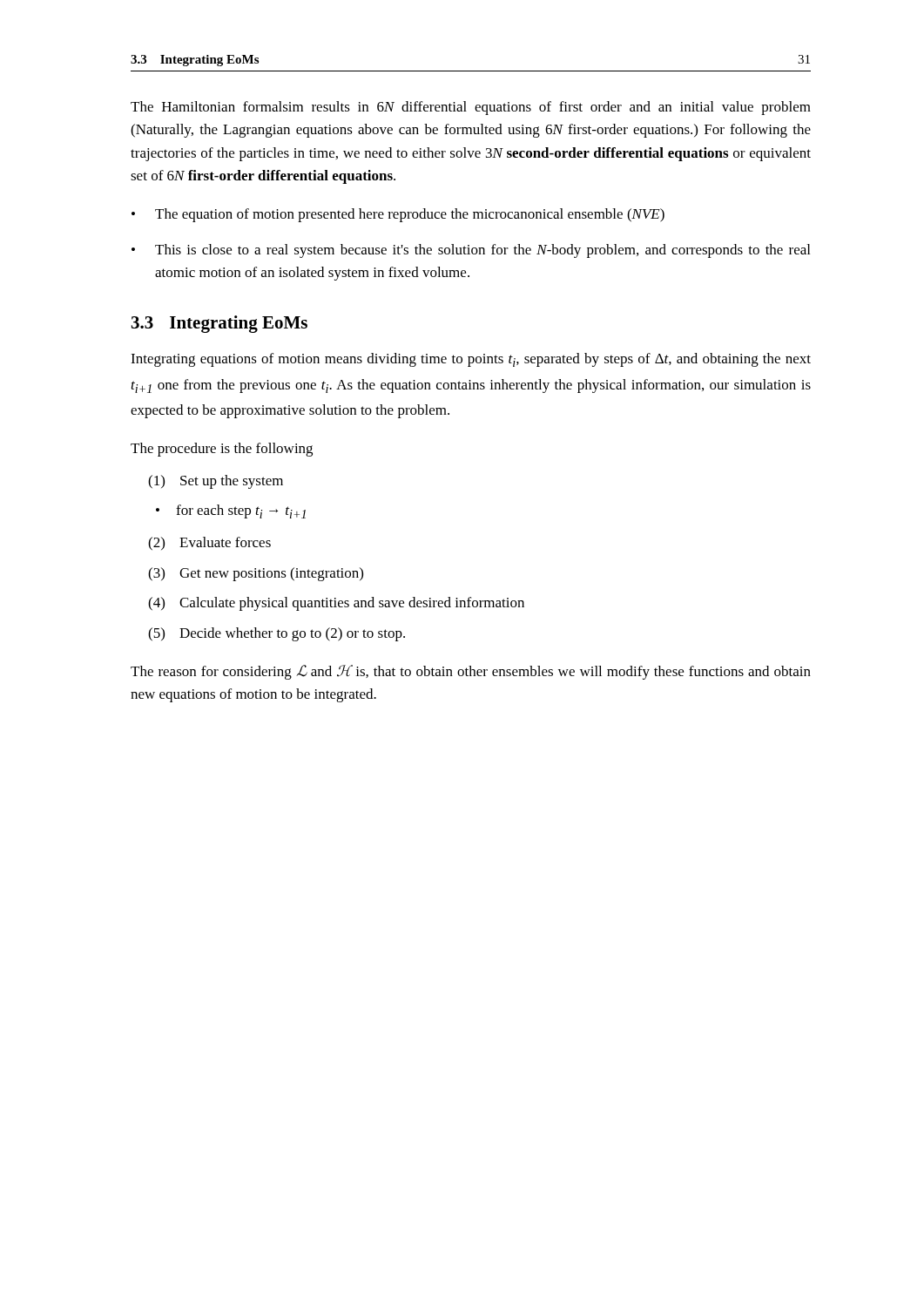Locate the text block with the text "The reason for considering ℒ and ℋ"
This screenshot has width=924, height=1307.
pos(471,683)
